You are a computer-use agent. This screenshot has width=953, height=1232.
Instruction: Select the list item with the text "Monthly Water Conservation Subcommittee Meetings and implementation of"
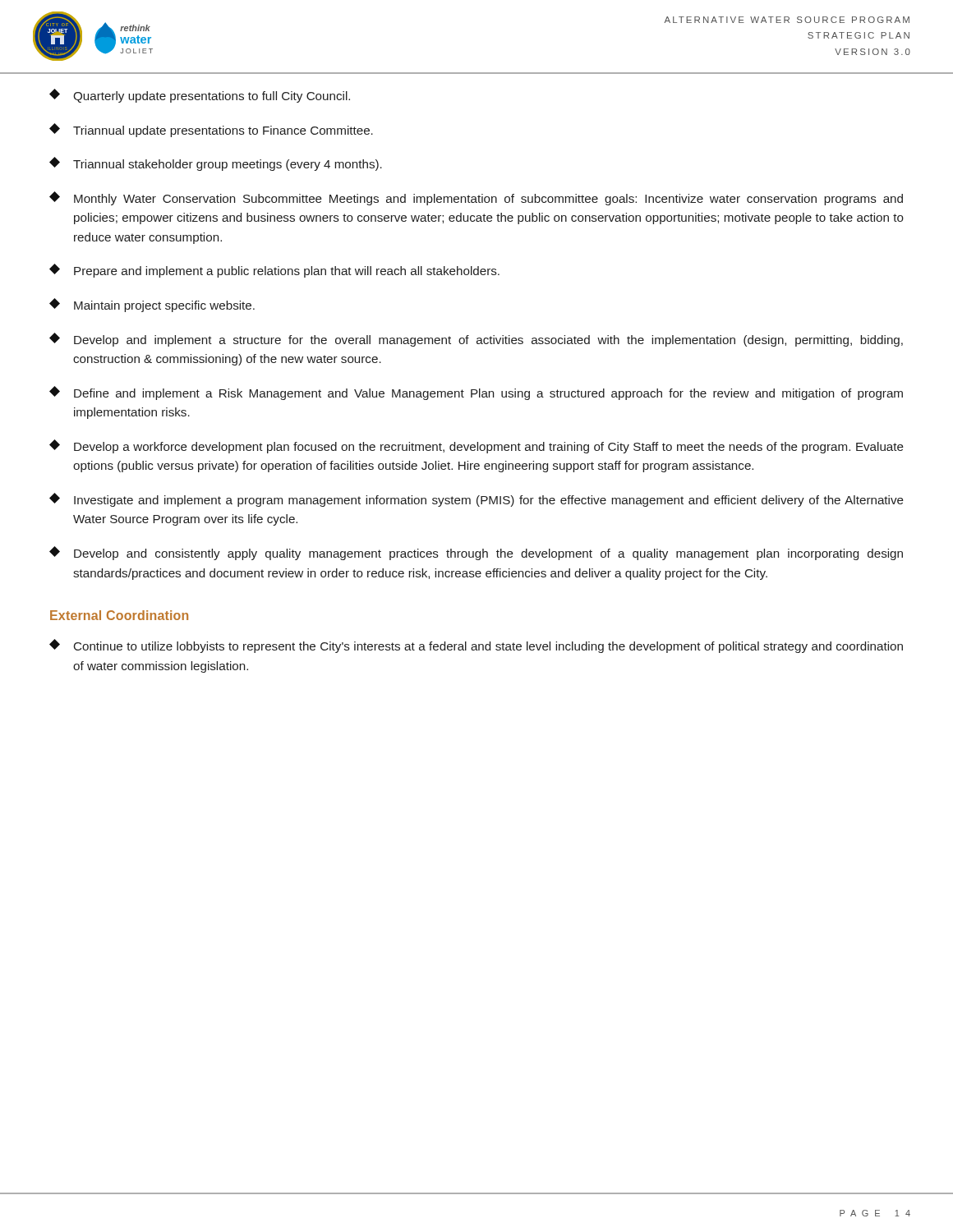coord(476,218)
